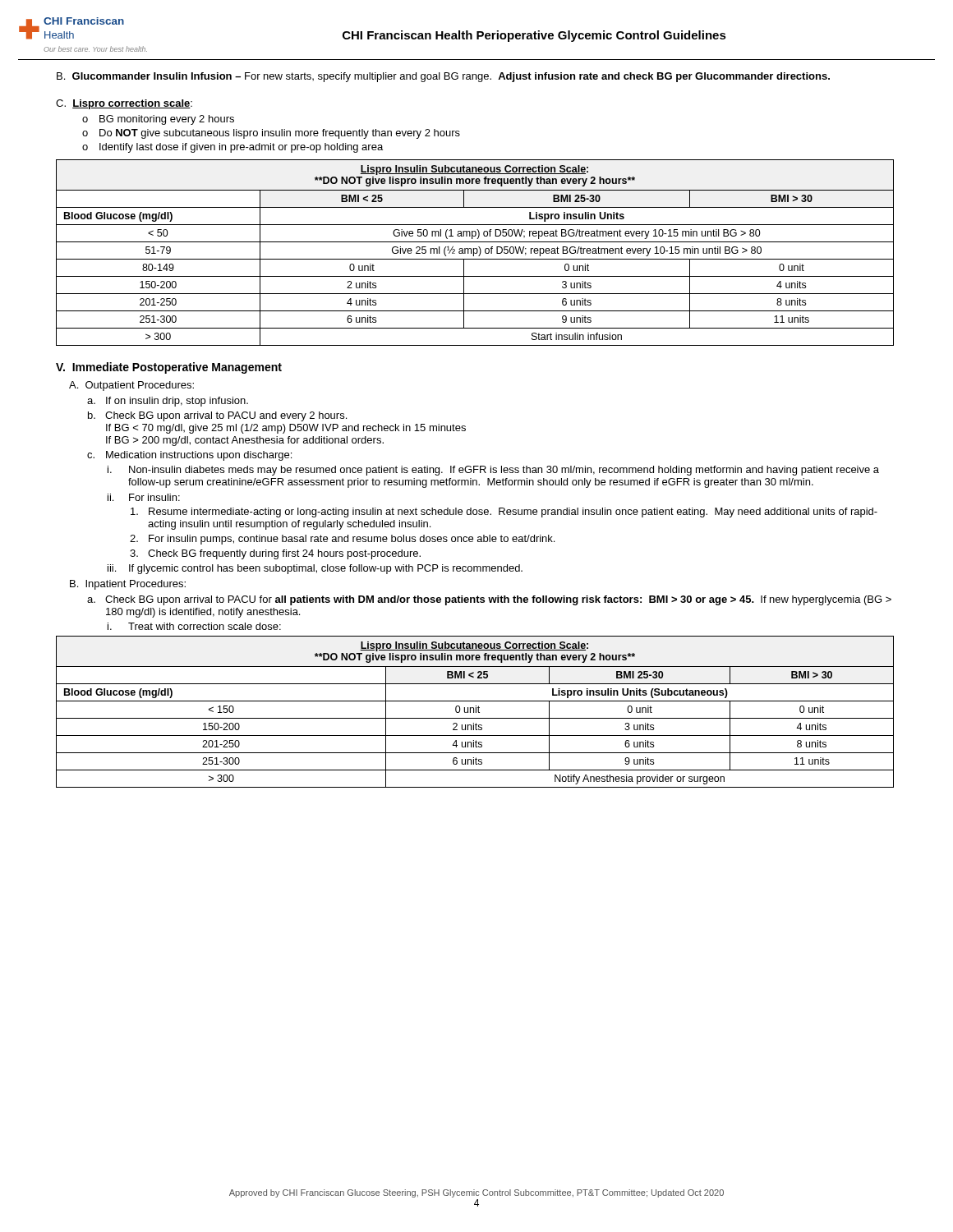Locate the block of text that opens with "oIdentify last dose if given in"
The height and width of the screenshot is (1232, 953).
pyautogui.click(x=233, y=147)
